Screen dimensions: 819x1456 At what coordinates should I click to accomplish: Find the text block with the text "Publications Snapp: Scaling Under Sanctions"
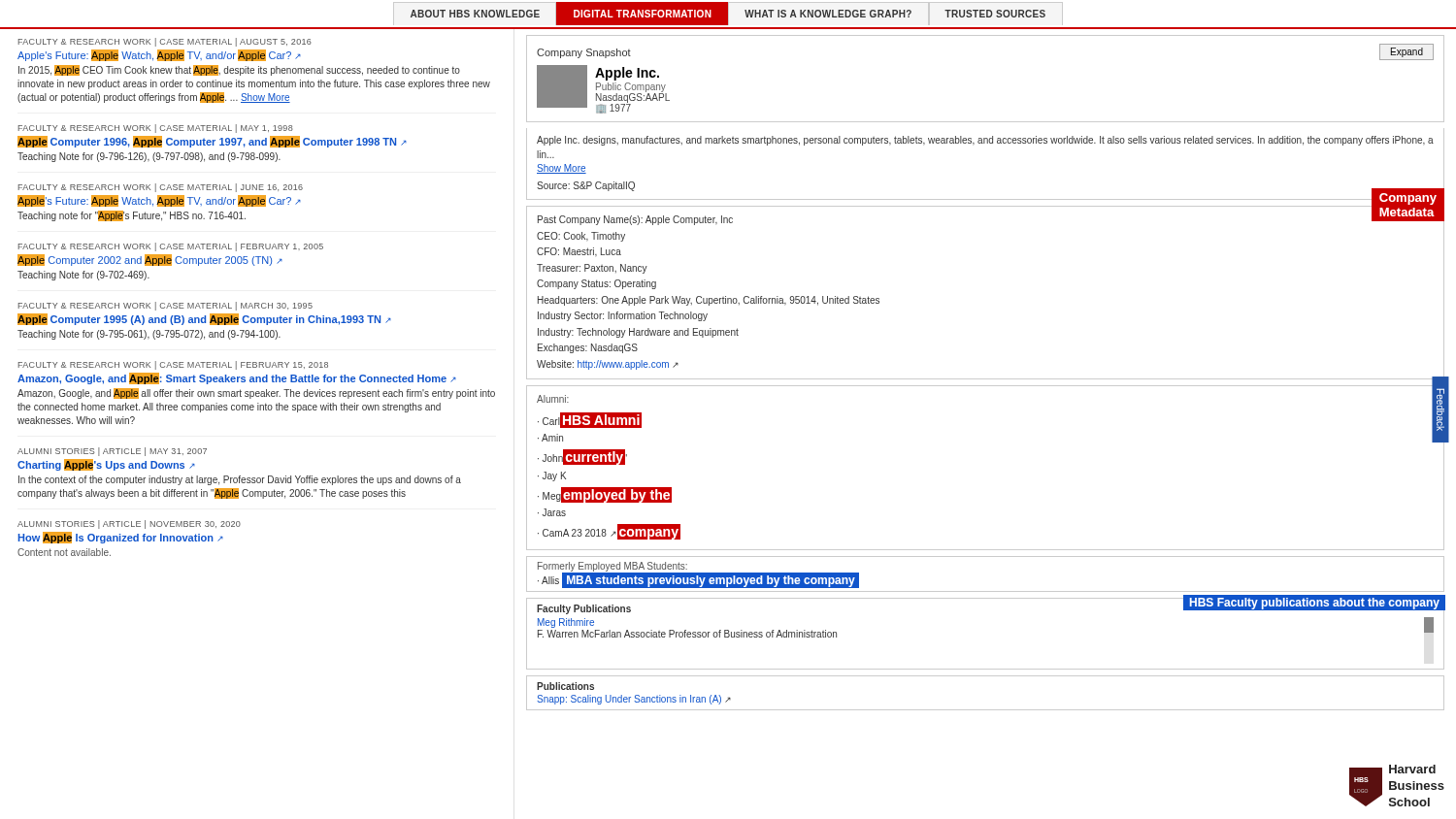pos(565,686)
